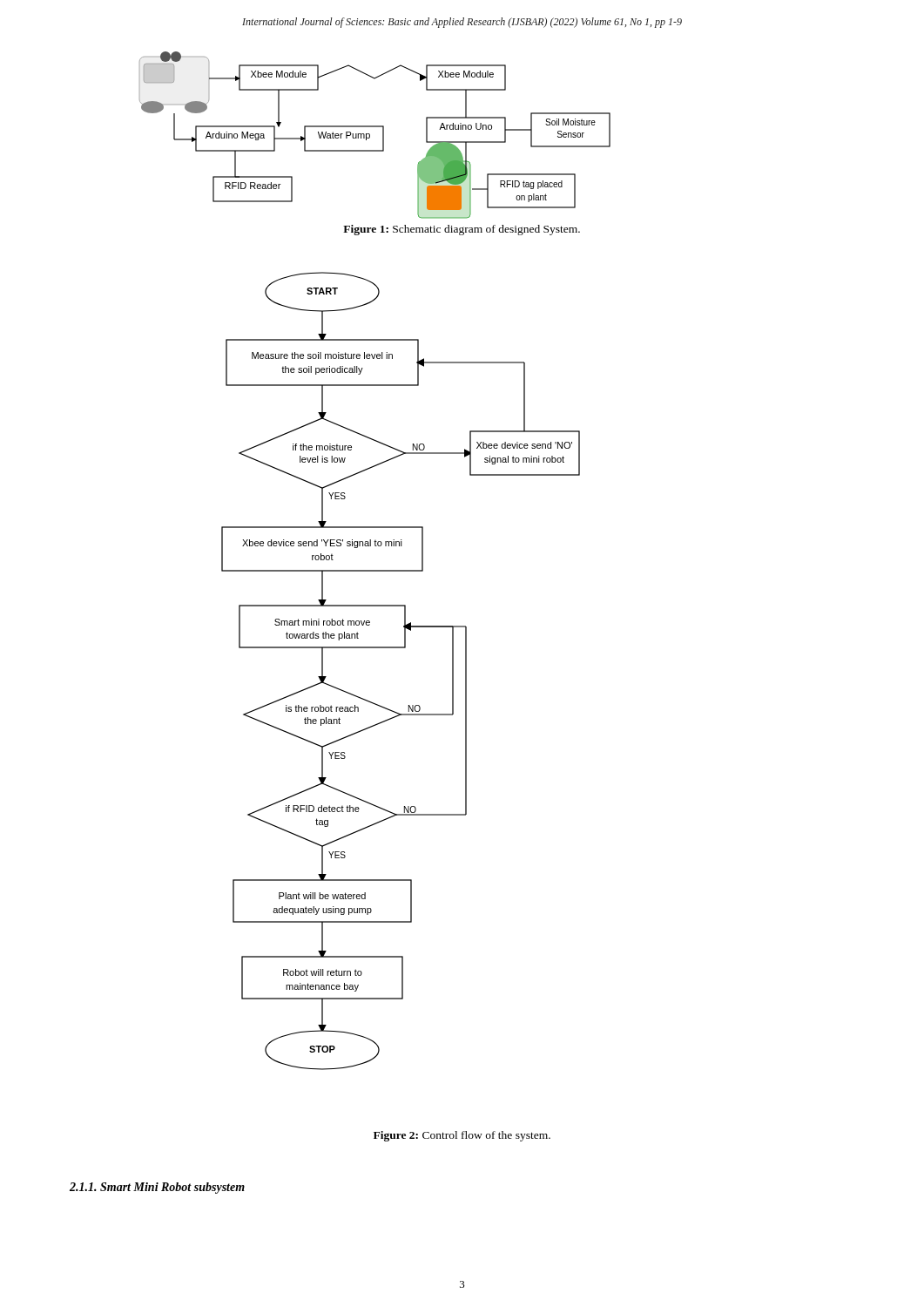Find the flowchart
924x1307 pixels.
[374, 694]
